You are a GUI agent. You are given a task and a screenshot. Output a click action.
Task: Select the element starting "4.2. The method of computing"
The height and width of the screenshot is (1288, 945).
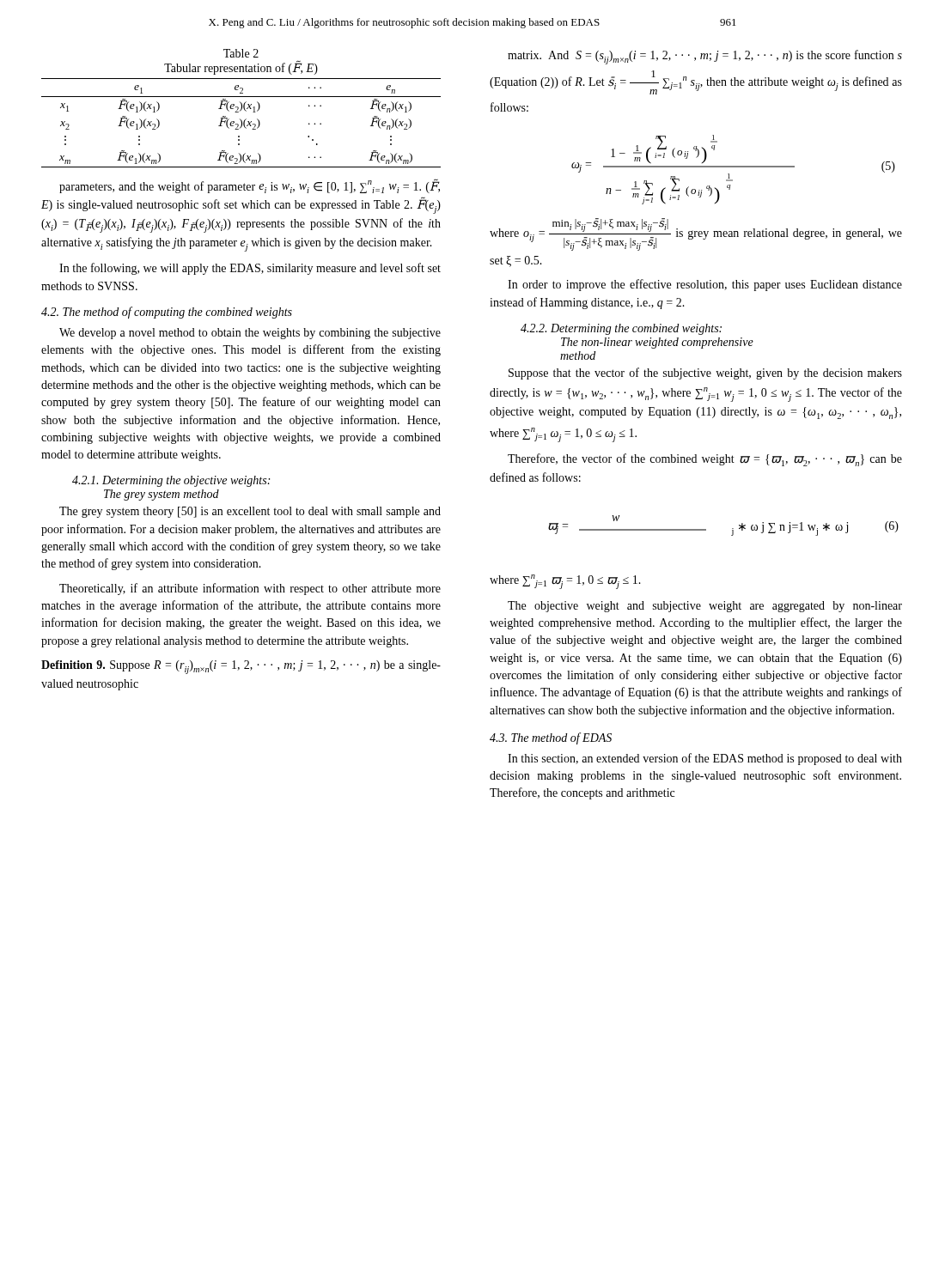167,312
